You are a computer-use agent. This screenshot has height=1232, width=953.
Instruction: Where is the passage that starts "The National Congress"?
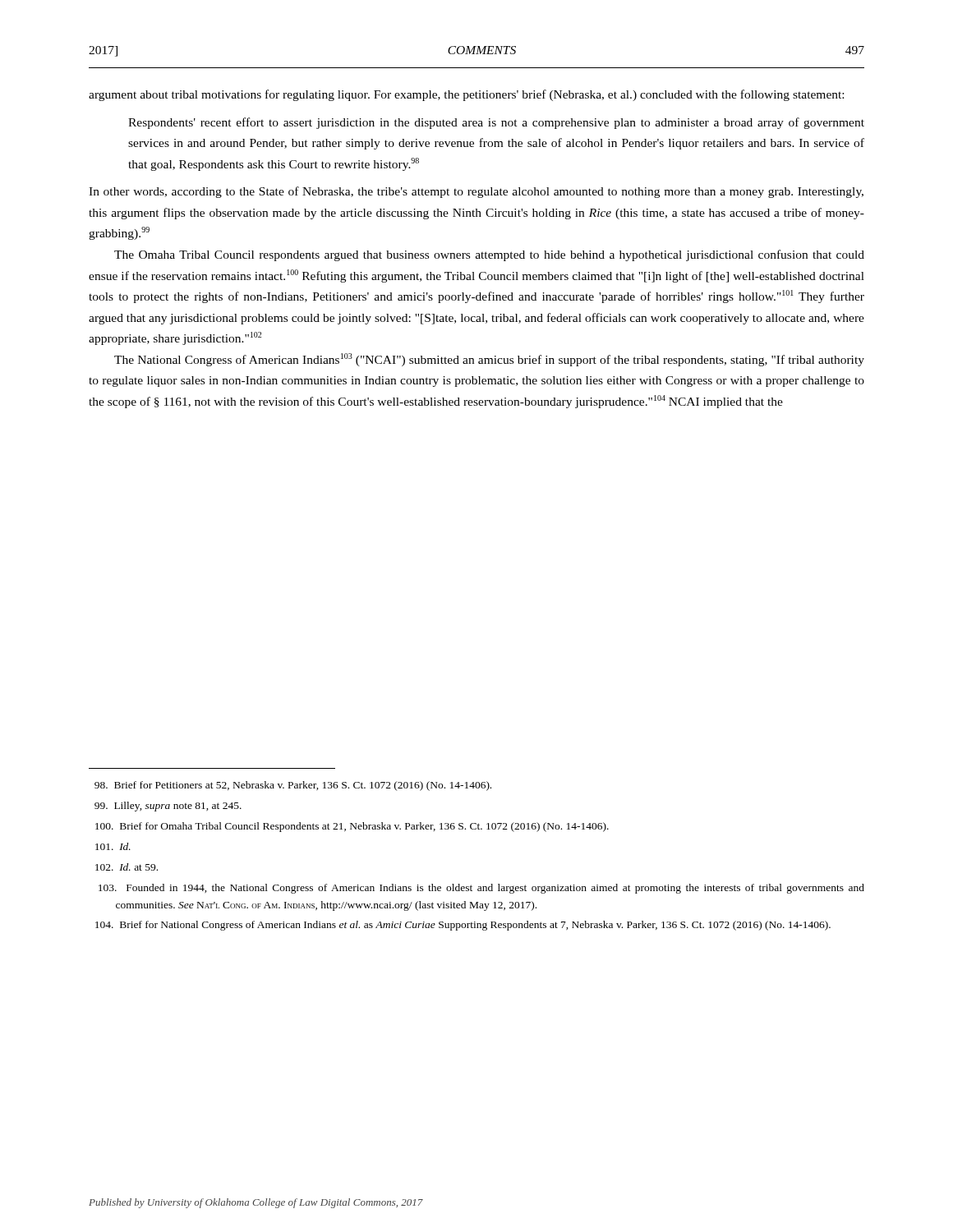(476, 380)
